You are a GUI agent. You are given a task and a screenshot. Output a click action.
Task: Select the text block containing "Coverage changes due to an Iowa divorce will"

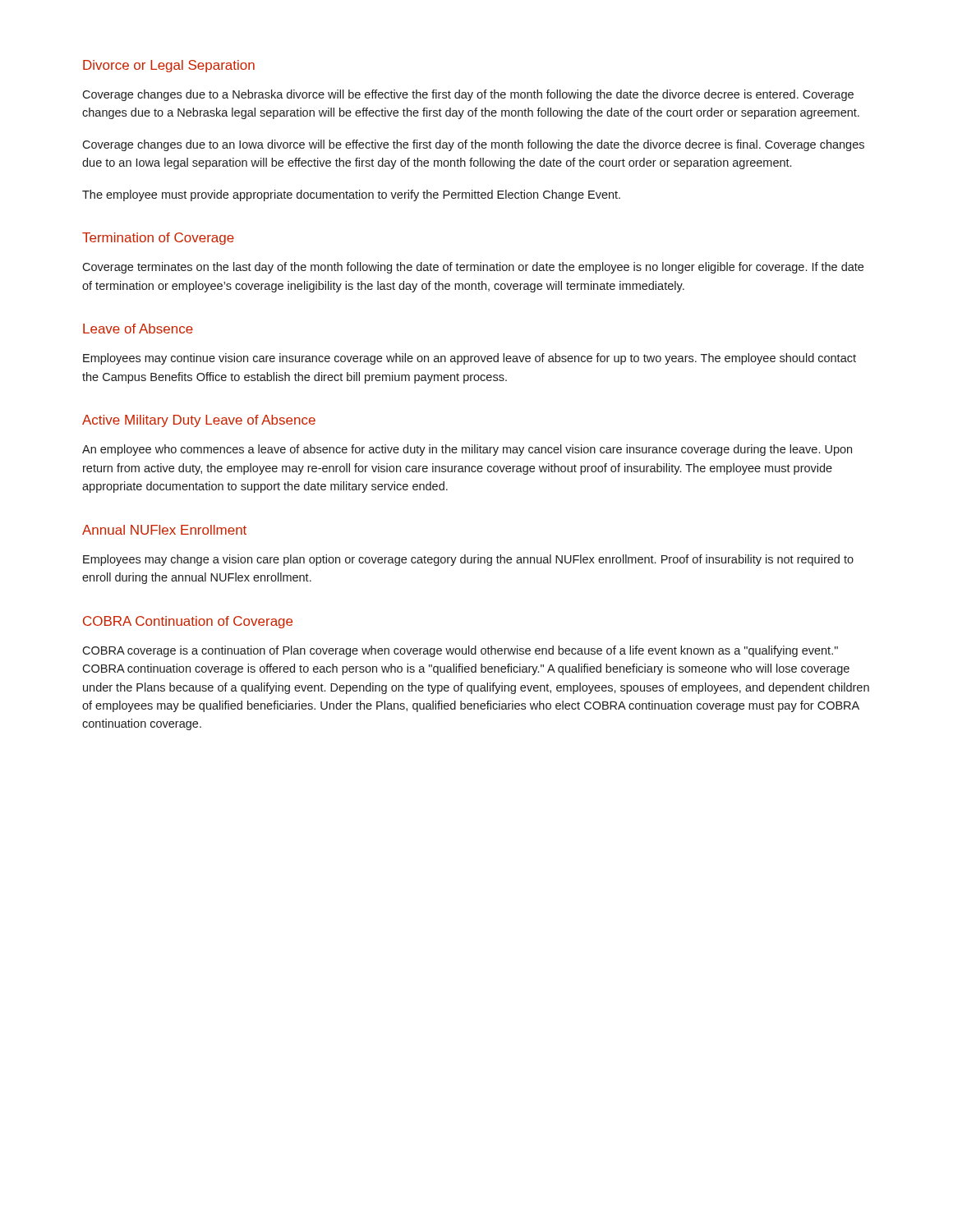coord(473,154)
